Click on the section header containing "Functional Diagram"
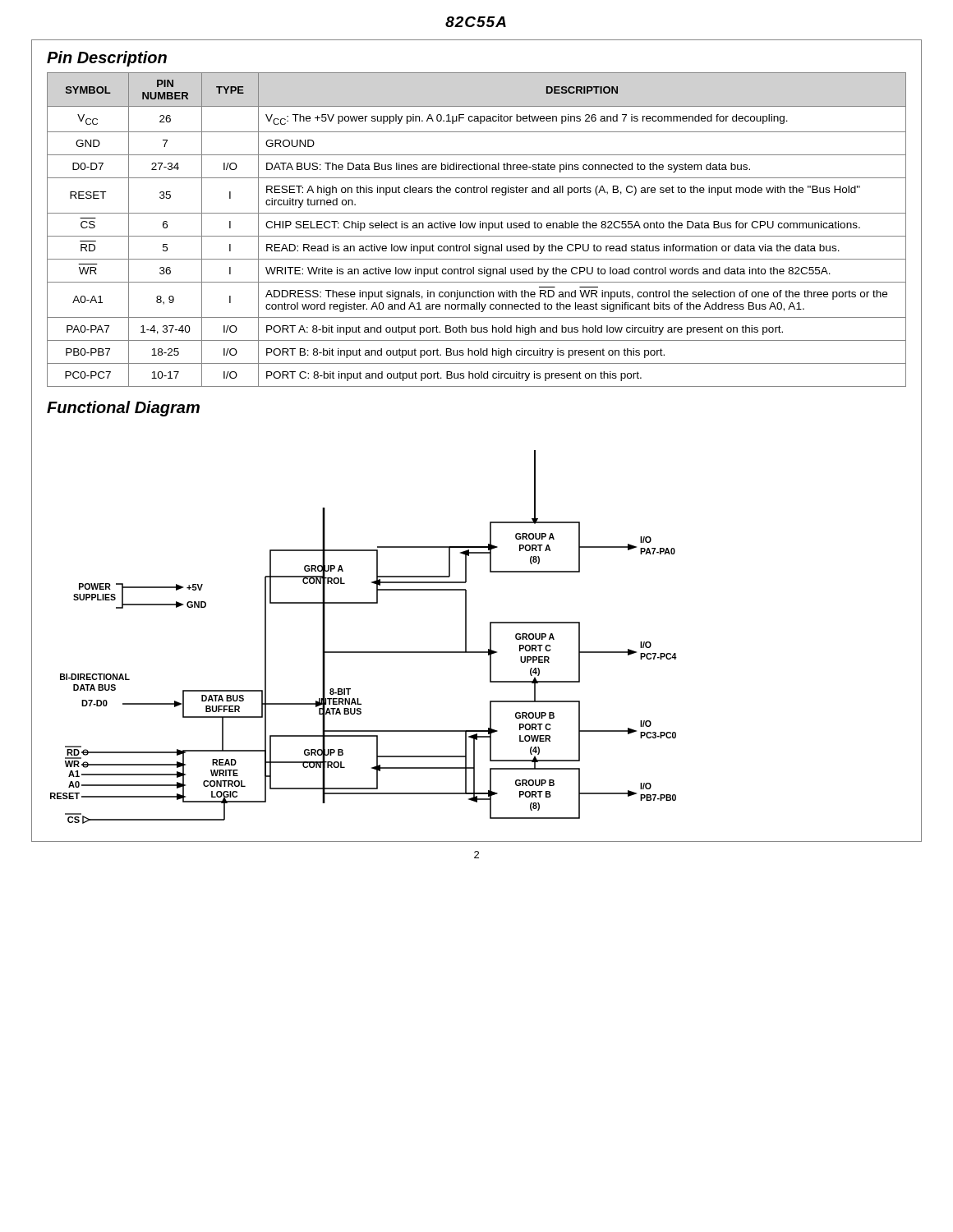Viewport: 953px width, 1232px height. coord(124,407)
